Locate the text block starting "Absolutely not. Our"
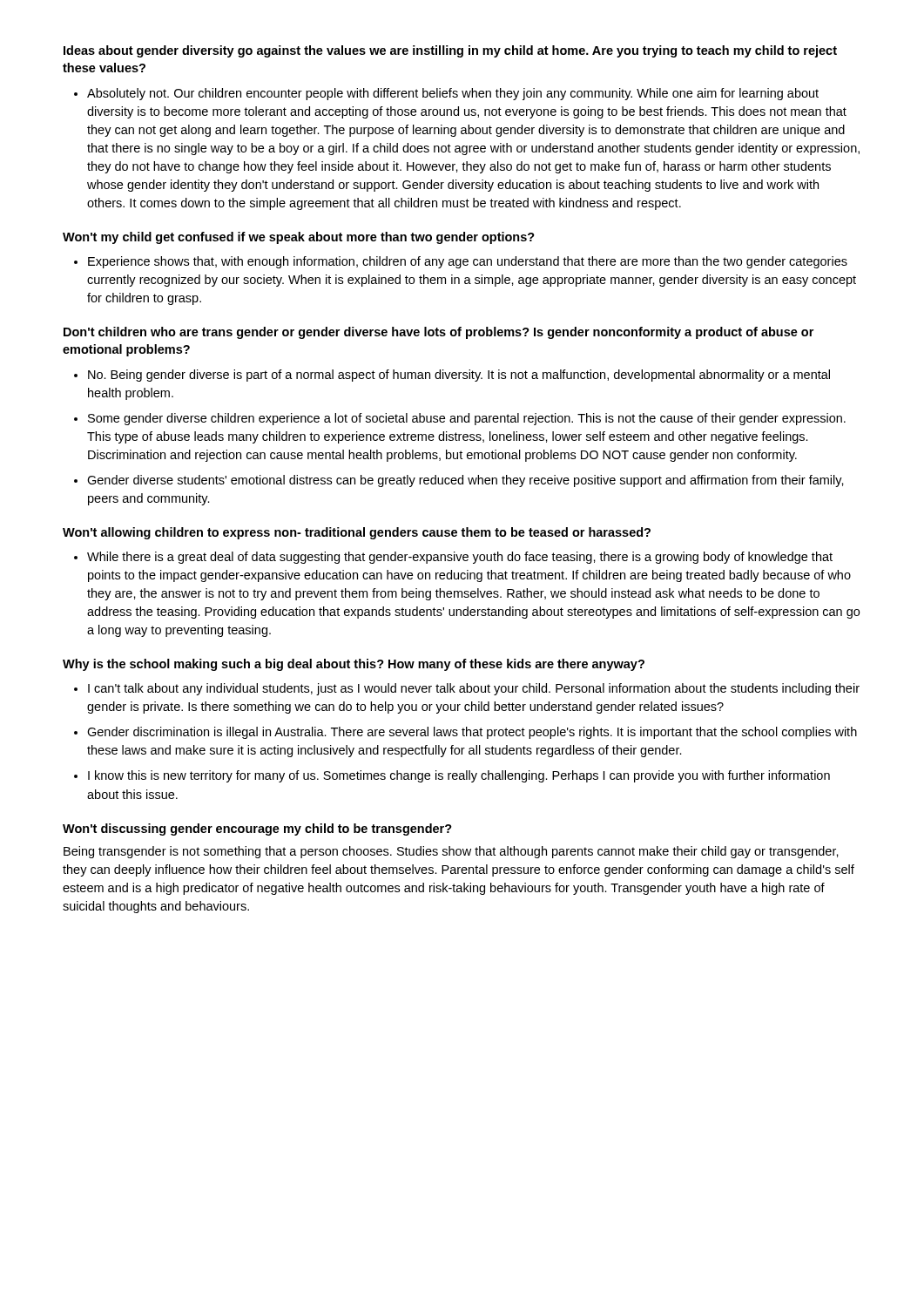This screenshot has width=924, height=1307. (x=462, y=148)
